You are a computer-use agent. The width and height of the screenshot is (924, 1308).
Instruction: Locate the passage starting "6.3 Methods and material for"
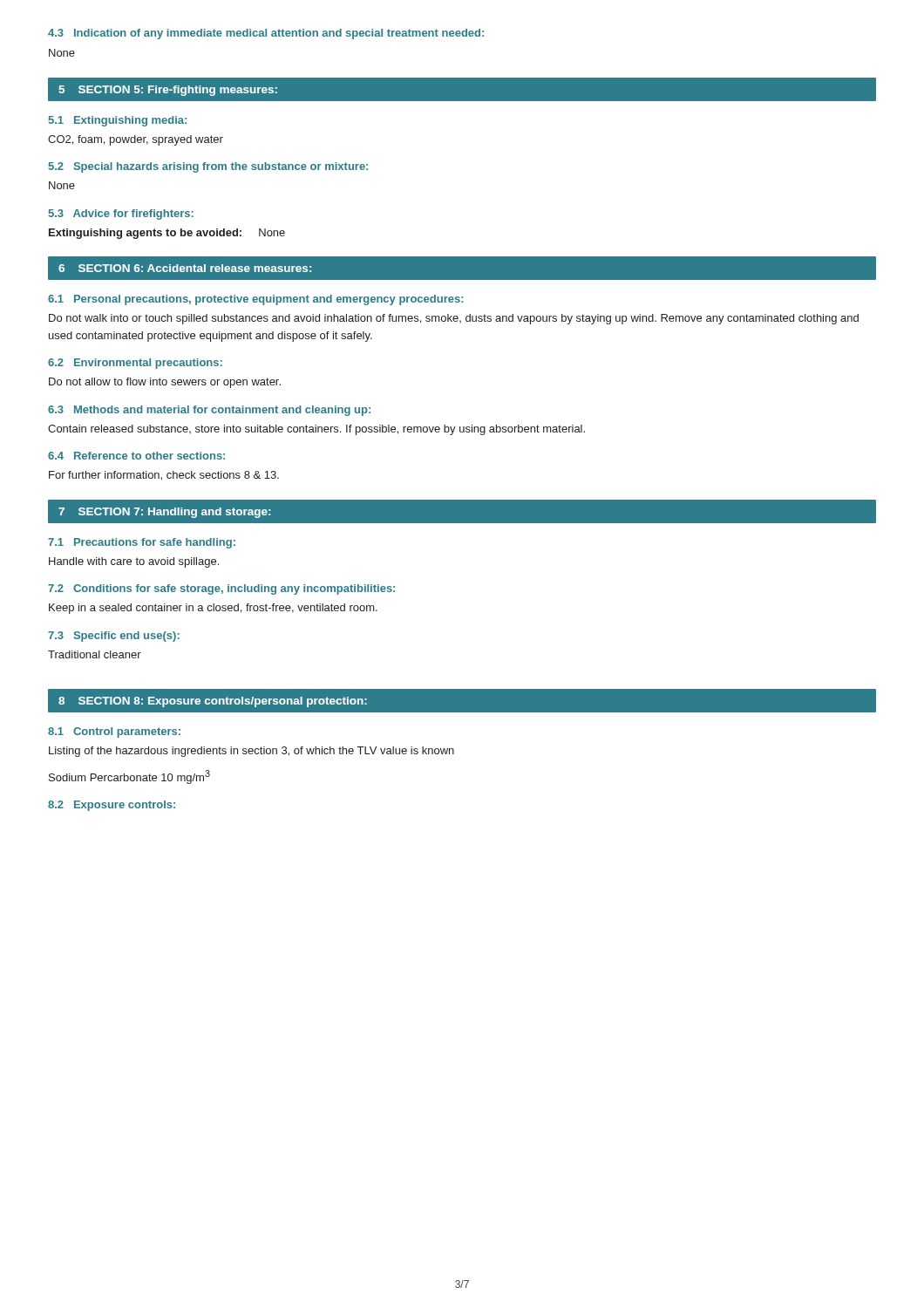tap(210, 409)
